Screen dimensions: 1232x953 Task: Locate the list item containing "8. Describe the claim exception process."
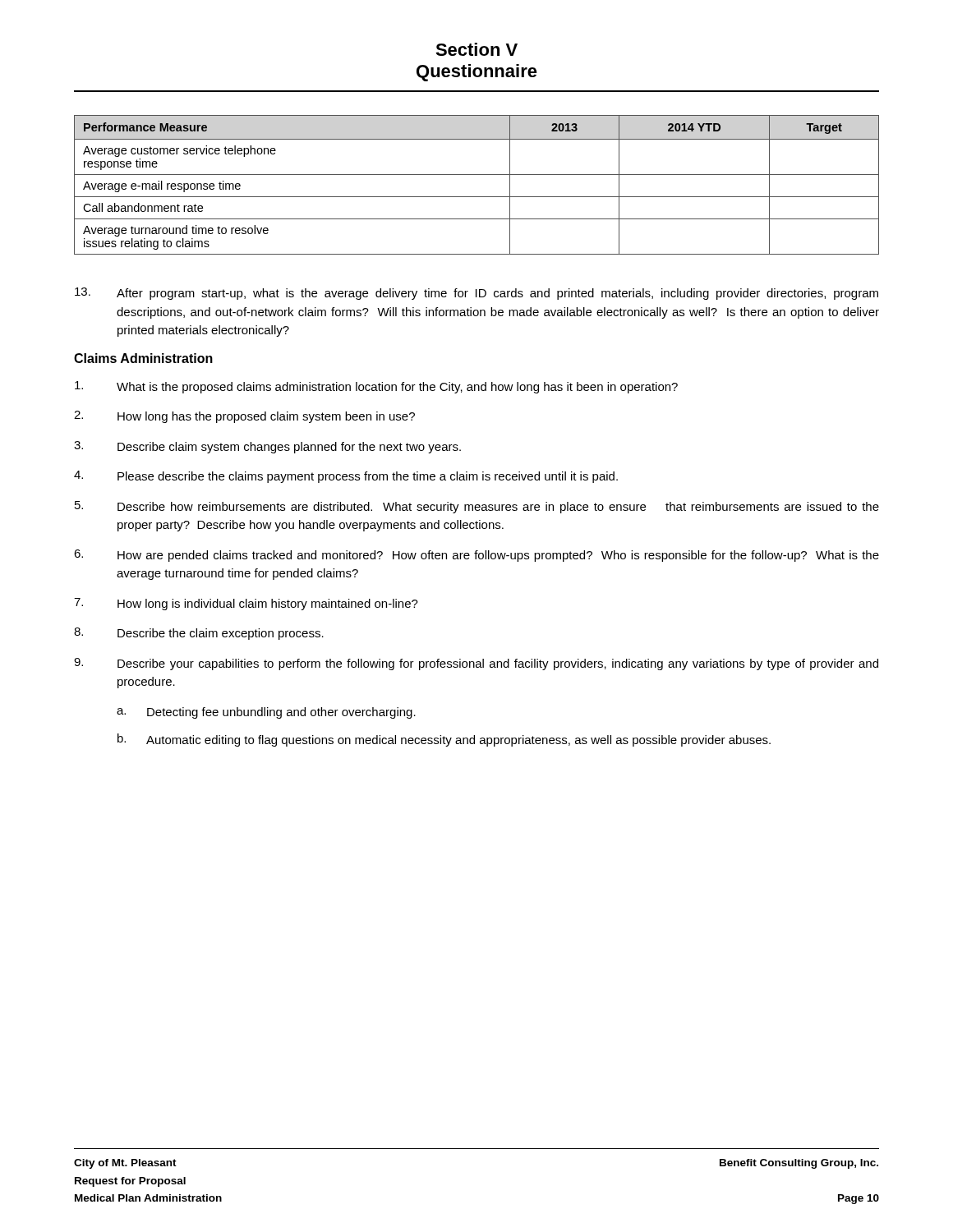click(x=199, y=634)
